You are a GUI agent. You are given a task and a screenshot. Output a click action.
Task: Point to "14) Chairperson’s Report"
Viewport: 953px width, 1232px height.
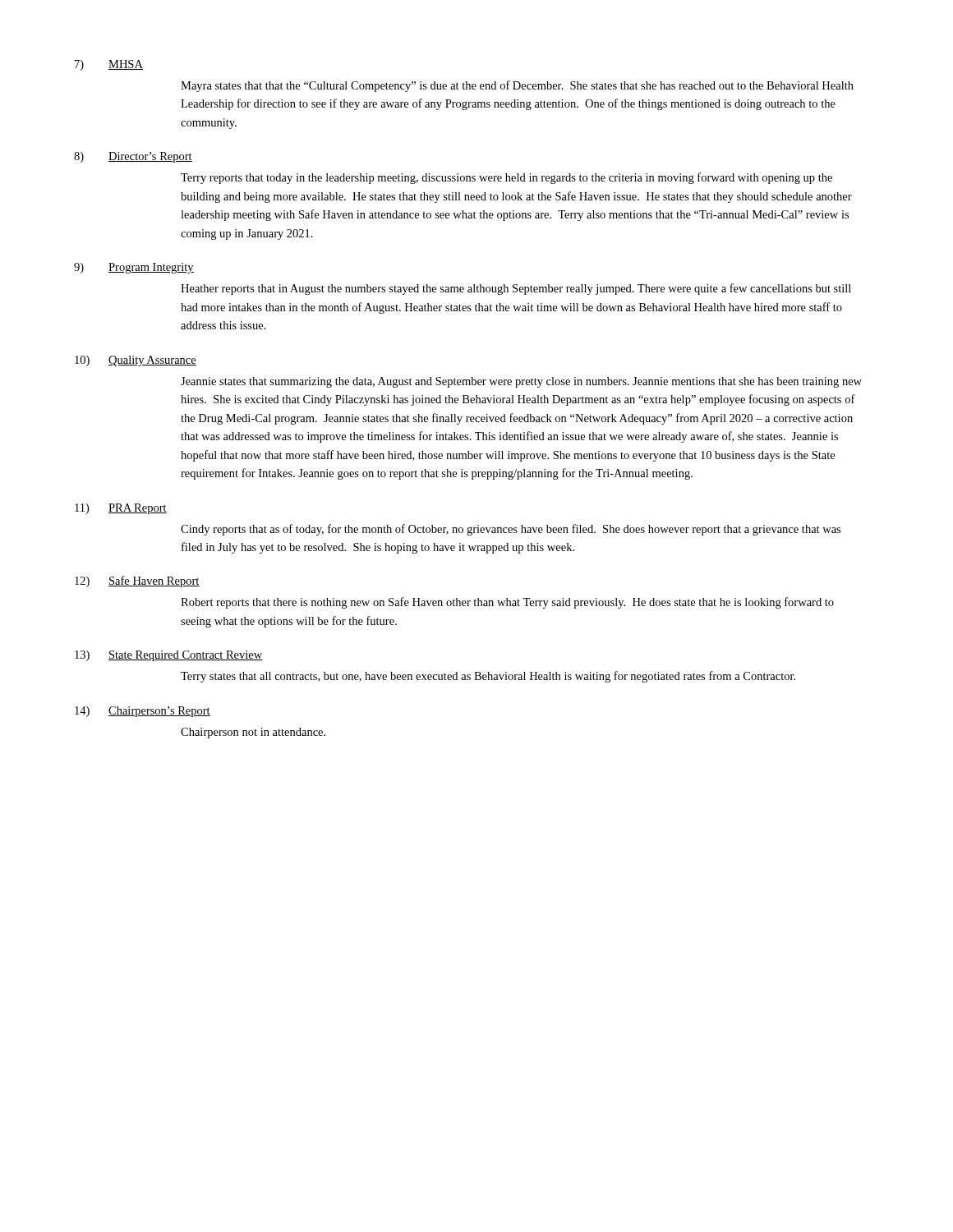(x=142, y=711)
